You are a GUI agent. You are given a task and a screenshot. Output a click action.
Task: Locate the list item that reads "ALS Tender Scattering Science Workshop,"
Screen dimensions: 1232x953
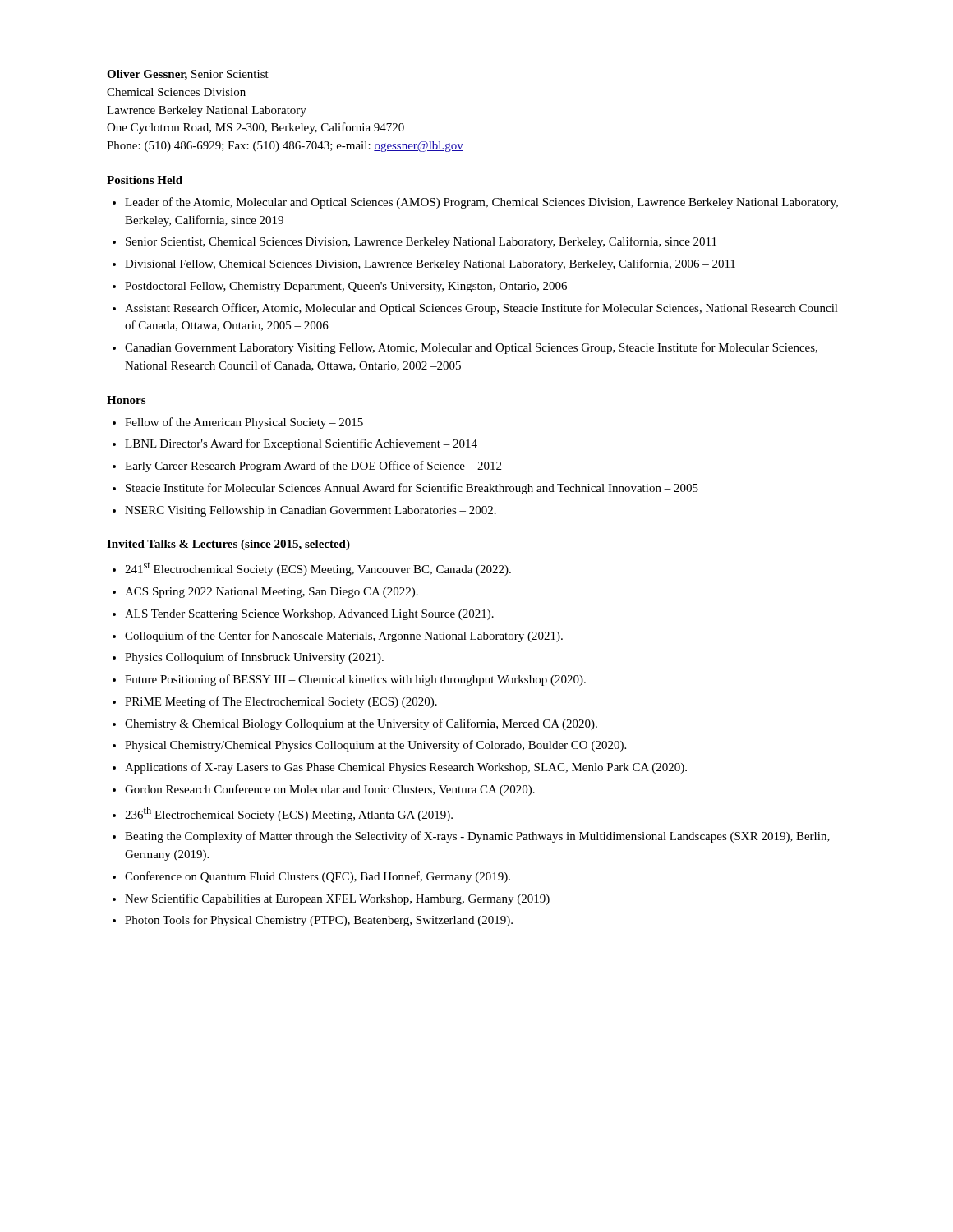pyautogui.click(x=310, y=613)
